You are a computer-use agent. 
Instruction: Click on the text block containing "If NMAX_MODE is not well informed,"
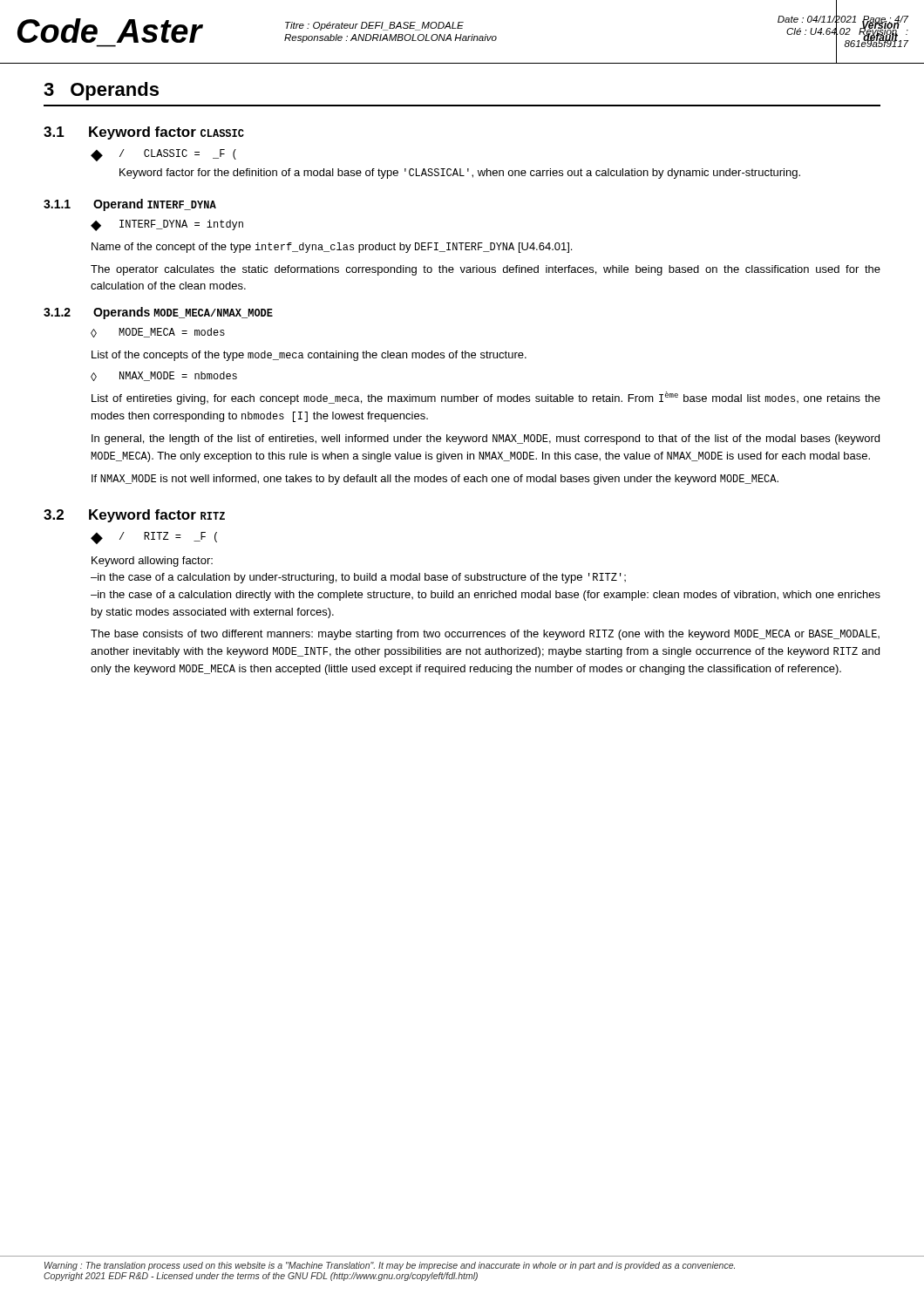[486, 479]
